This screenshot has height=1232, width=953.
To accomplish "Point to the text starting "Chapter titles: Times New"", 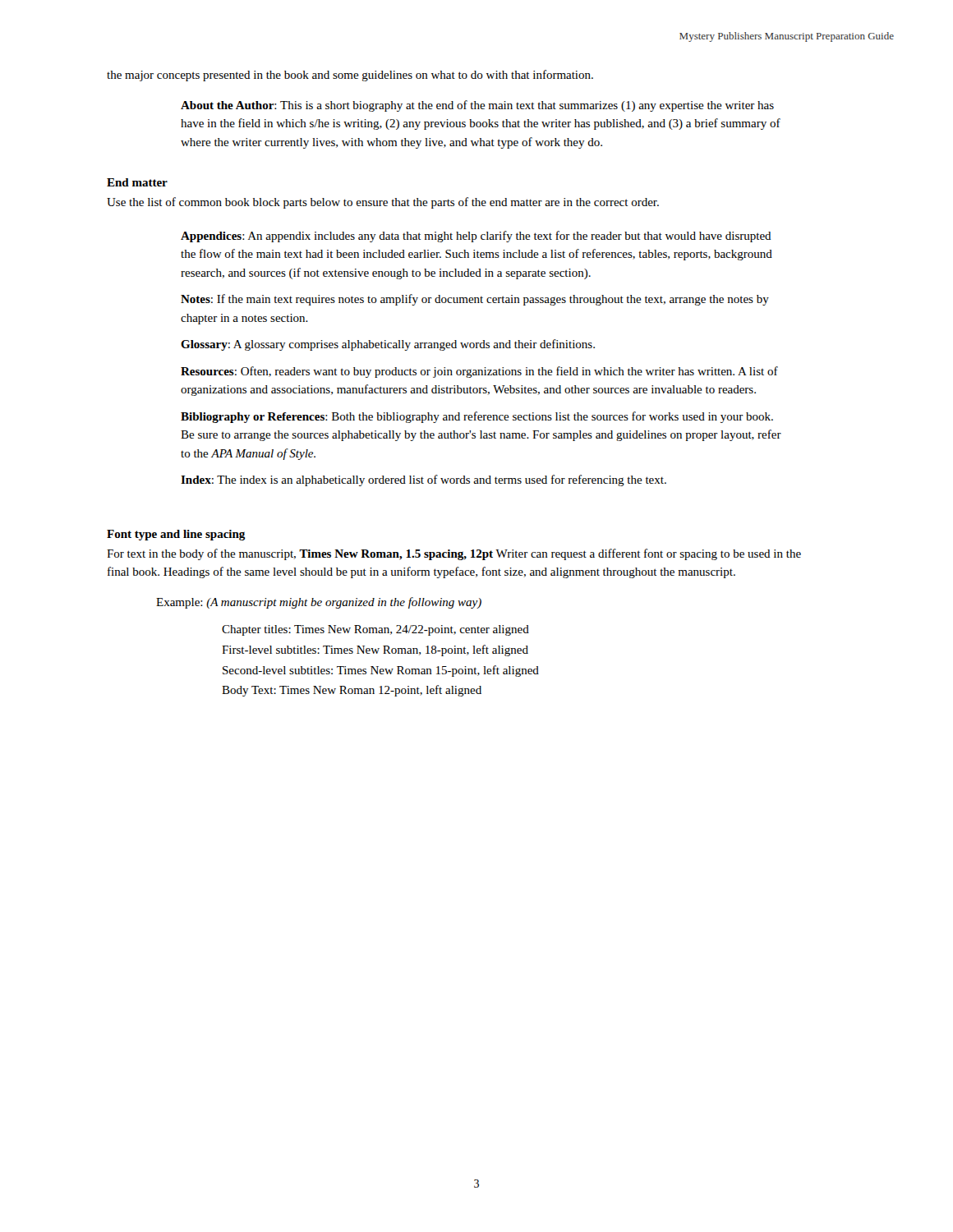I will click(380, 660).
